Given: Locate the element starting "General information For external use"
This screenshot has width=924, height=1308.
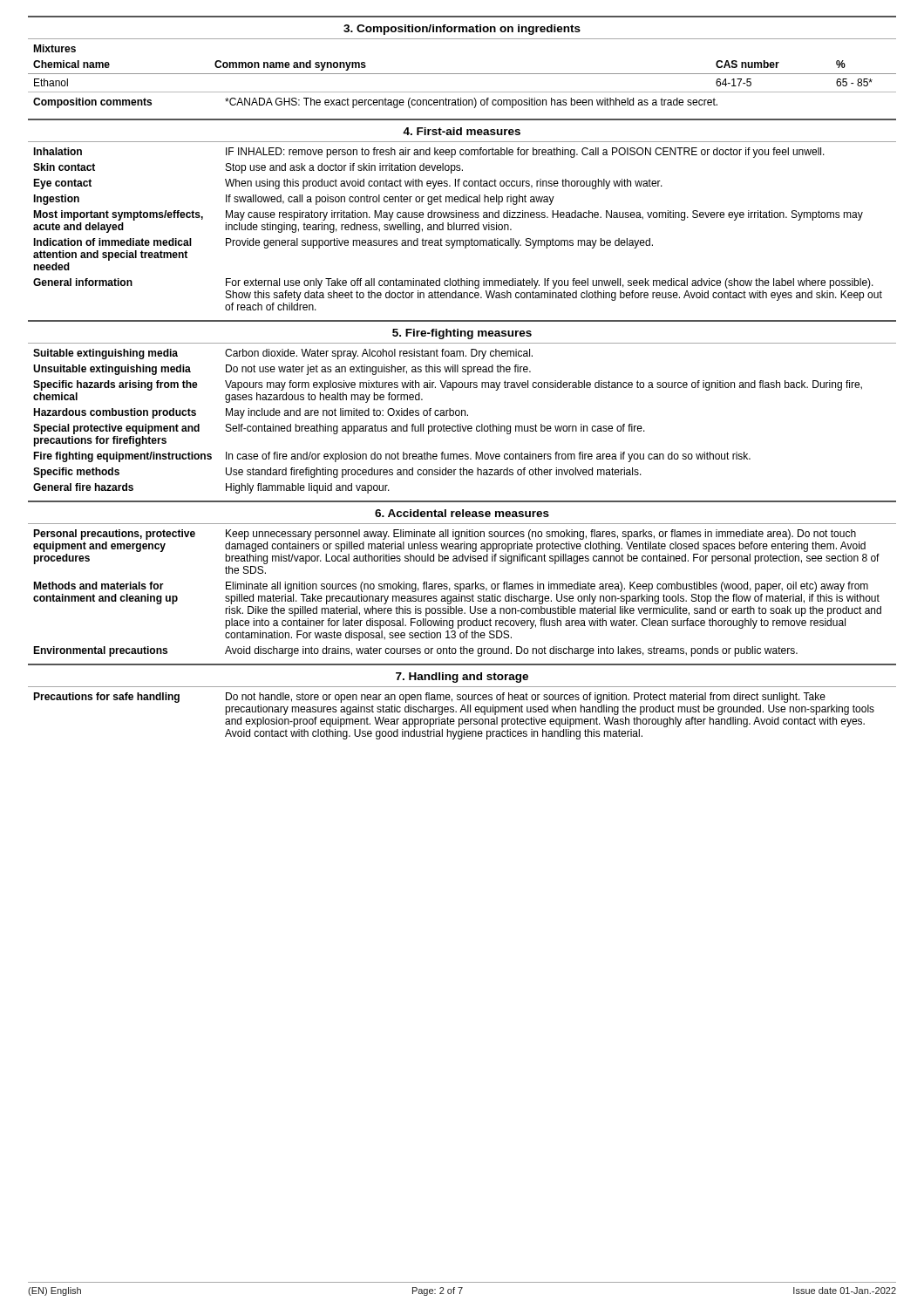Looking at the screenshot, I should (x=462, y=295).
